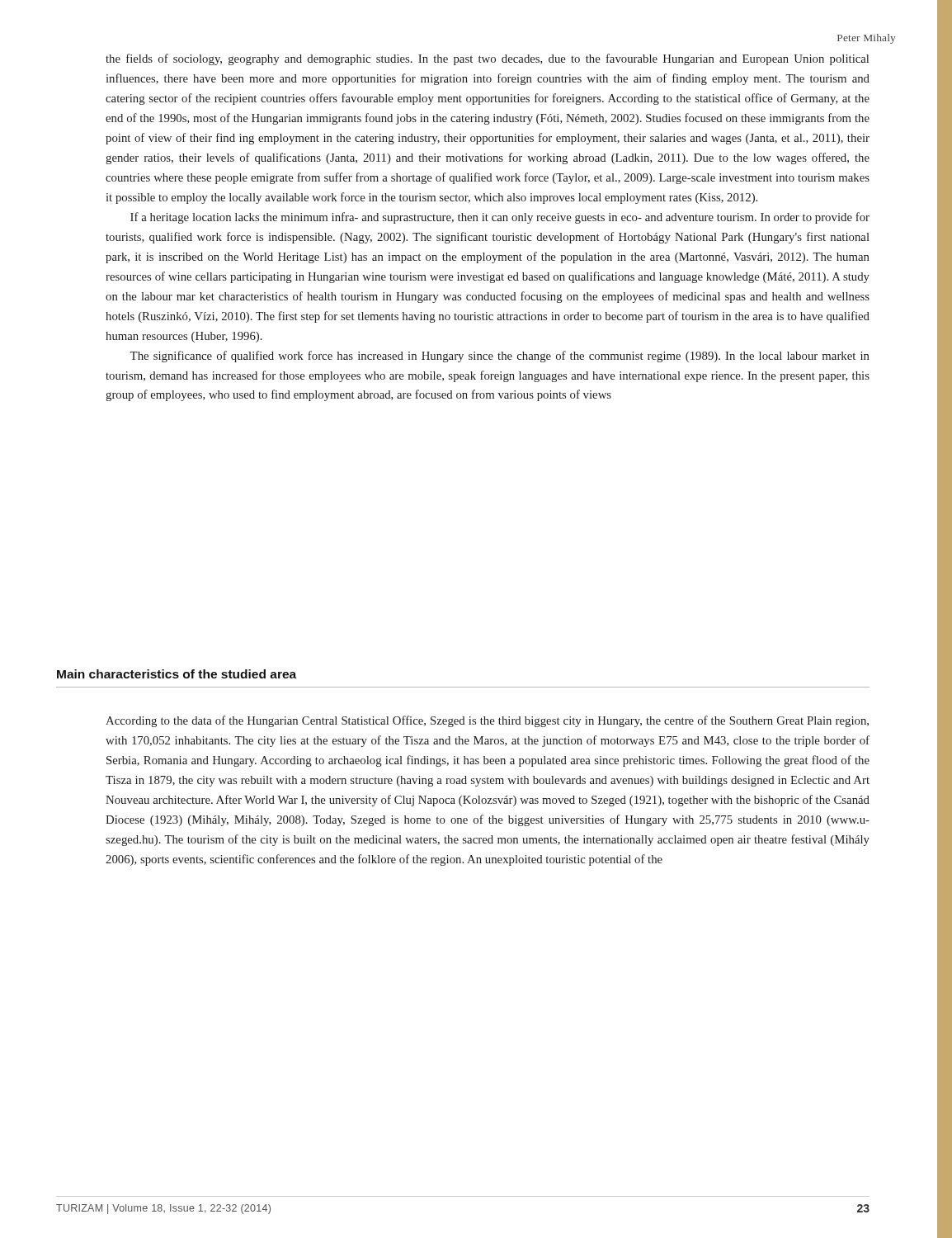952x1238 pixels.
Task: Locate the section header that opens with "Main characteristics of"
Action: click(x=176, y=674)
